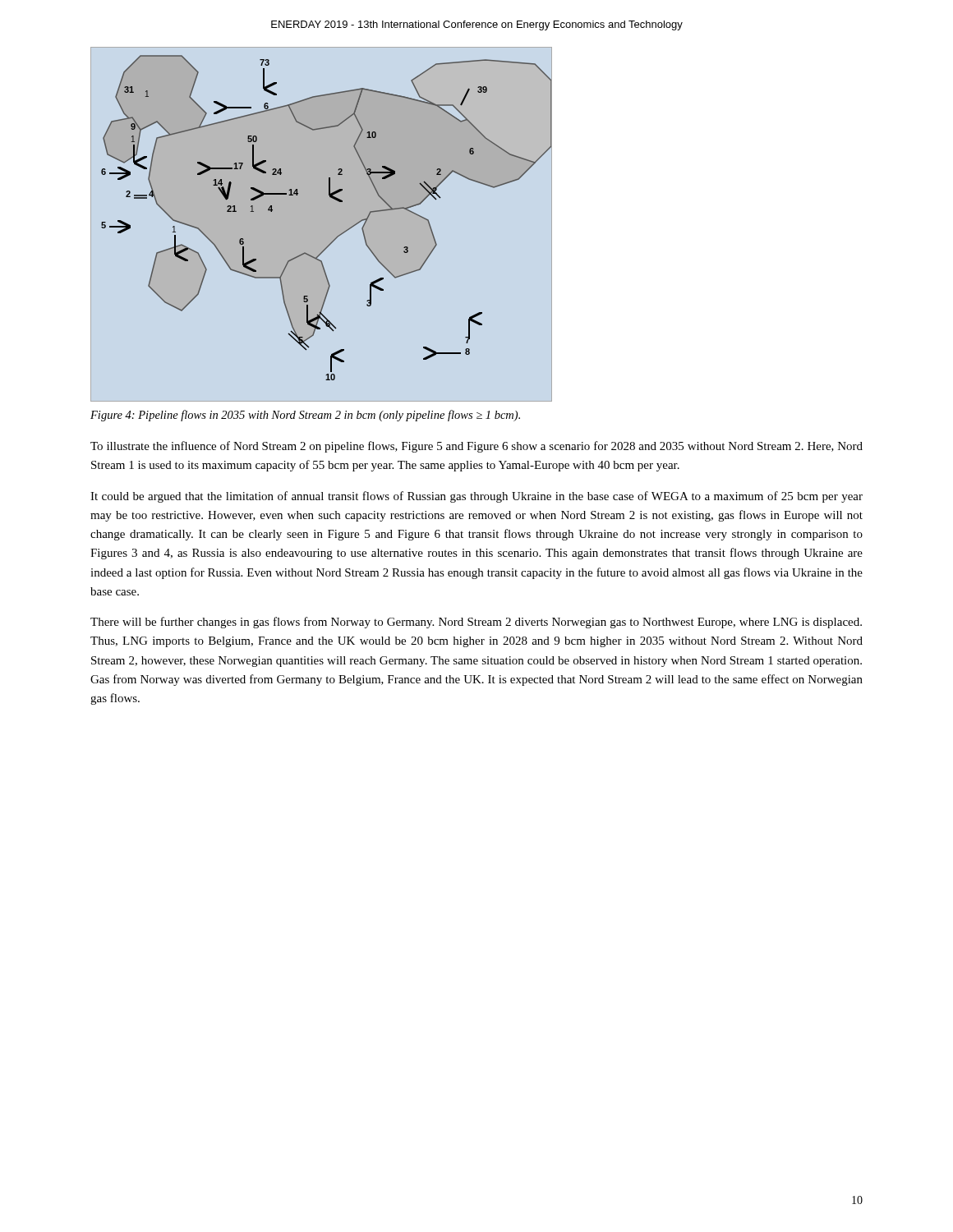
Task: Select the text starting "It could be"
Action: click(x=476, y=543)
